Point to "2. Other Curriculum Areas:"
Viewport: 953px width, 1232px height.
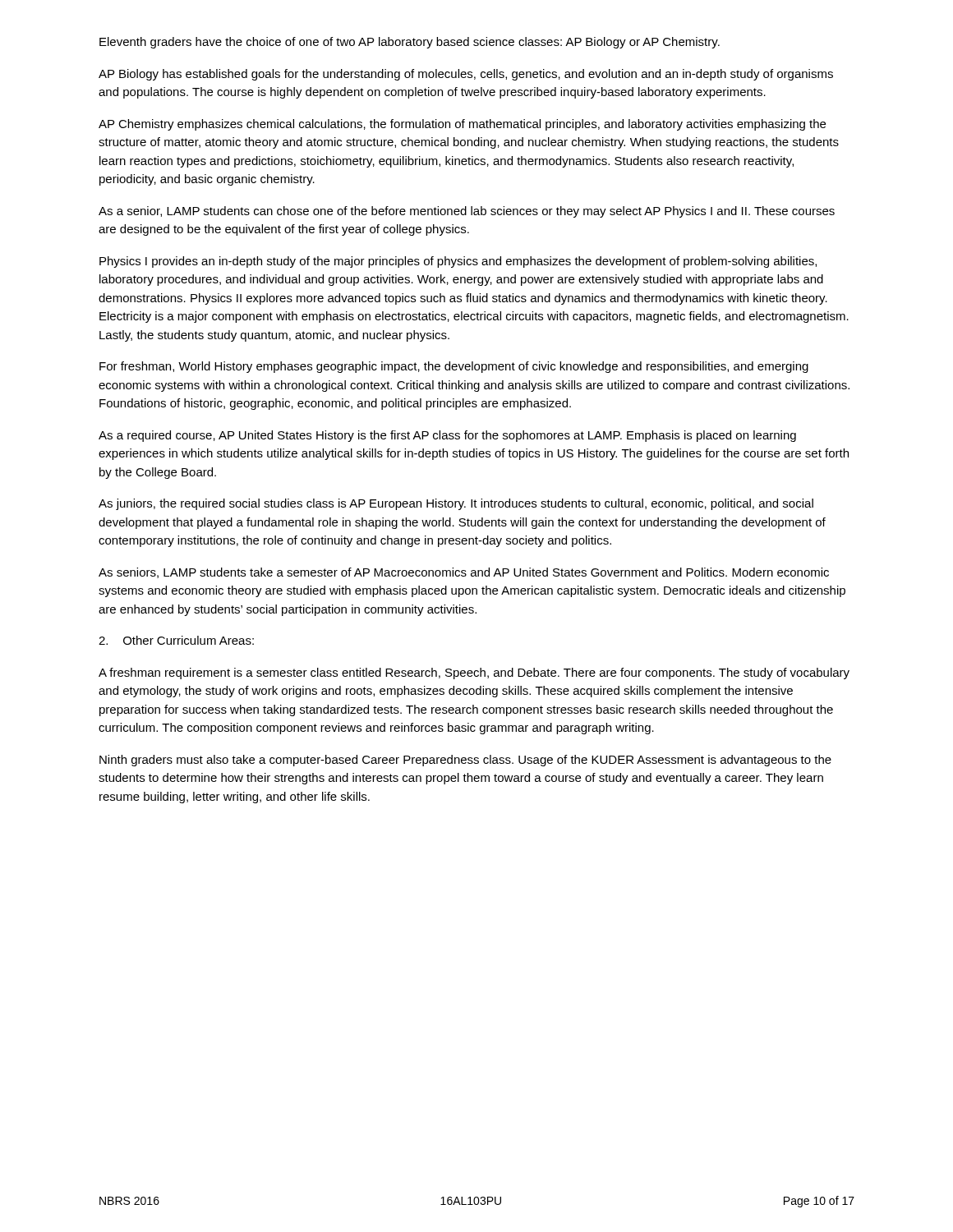[177, 640]
